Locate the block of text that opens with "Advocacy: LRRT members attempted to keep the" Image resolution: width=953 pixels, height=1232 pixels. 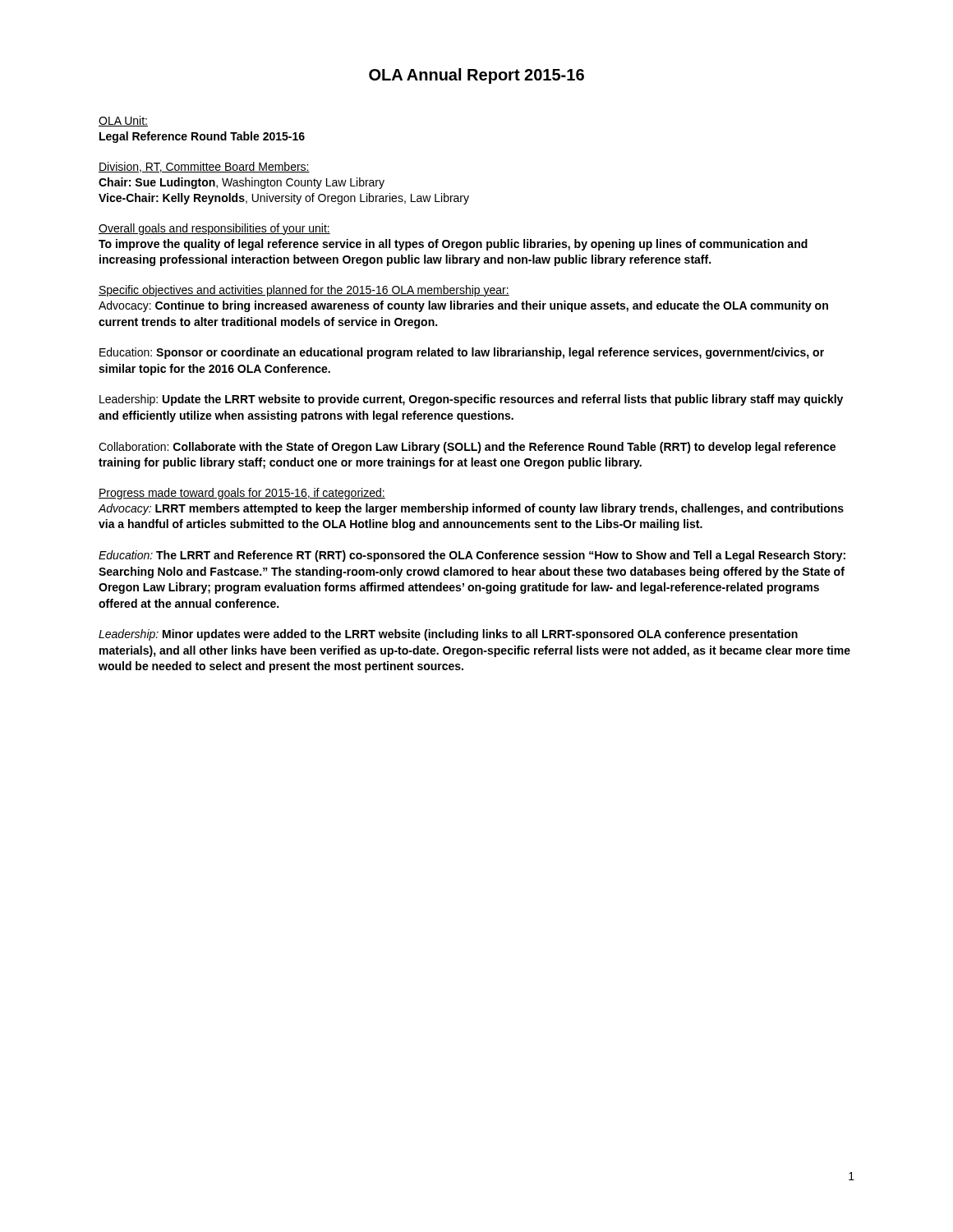coord(476,517)
